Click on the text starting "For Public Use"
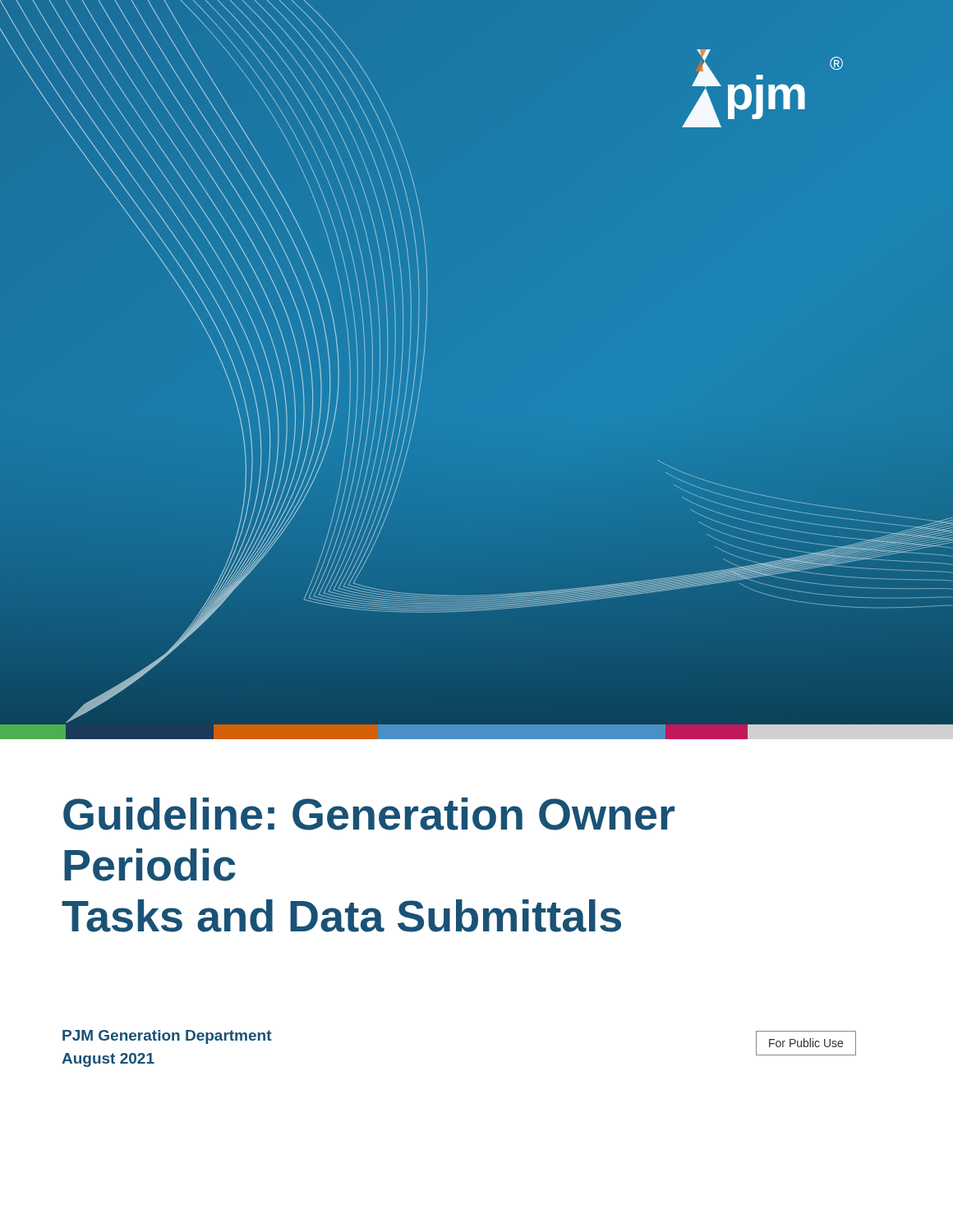The width and height of the screenshot is (953, 1232). click(x=806, y=1043)
